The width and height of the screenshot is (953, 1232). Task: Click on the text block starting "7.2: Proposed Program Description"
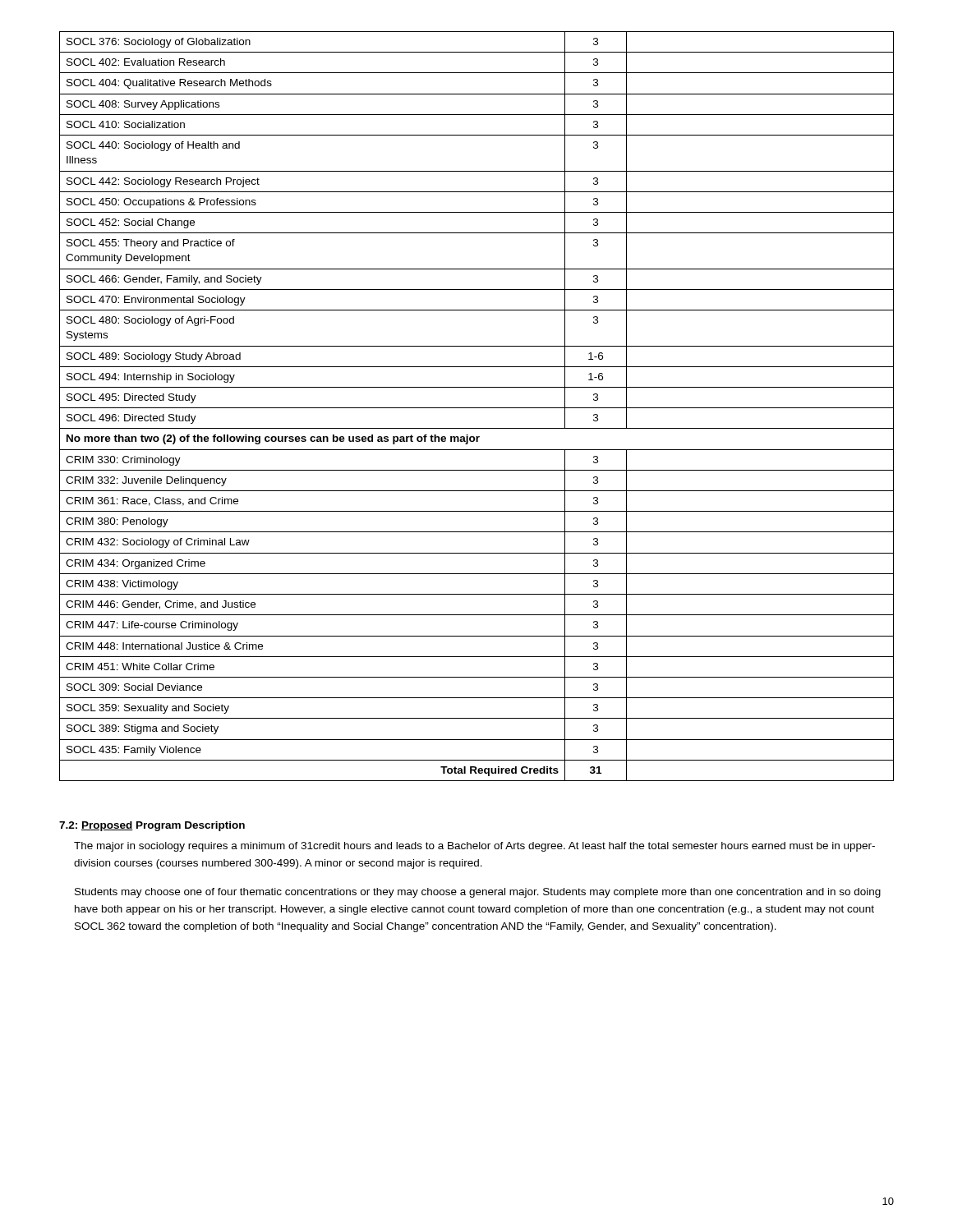point(152,825)
